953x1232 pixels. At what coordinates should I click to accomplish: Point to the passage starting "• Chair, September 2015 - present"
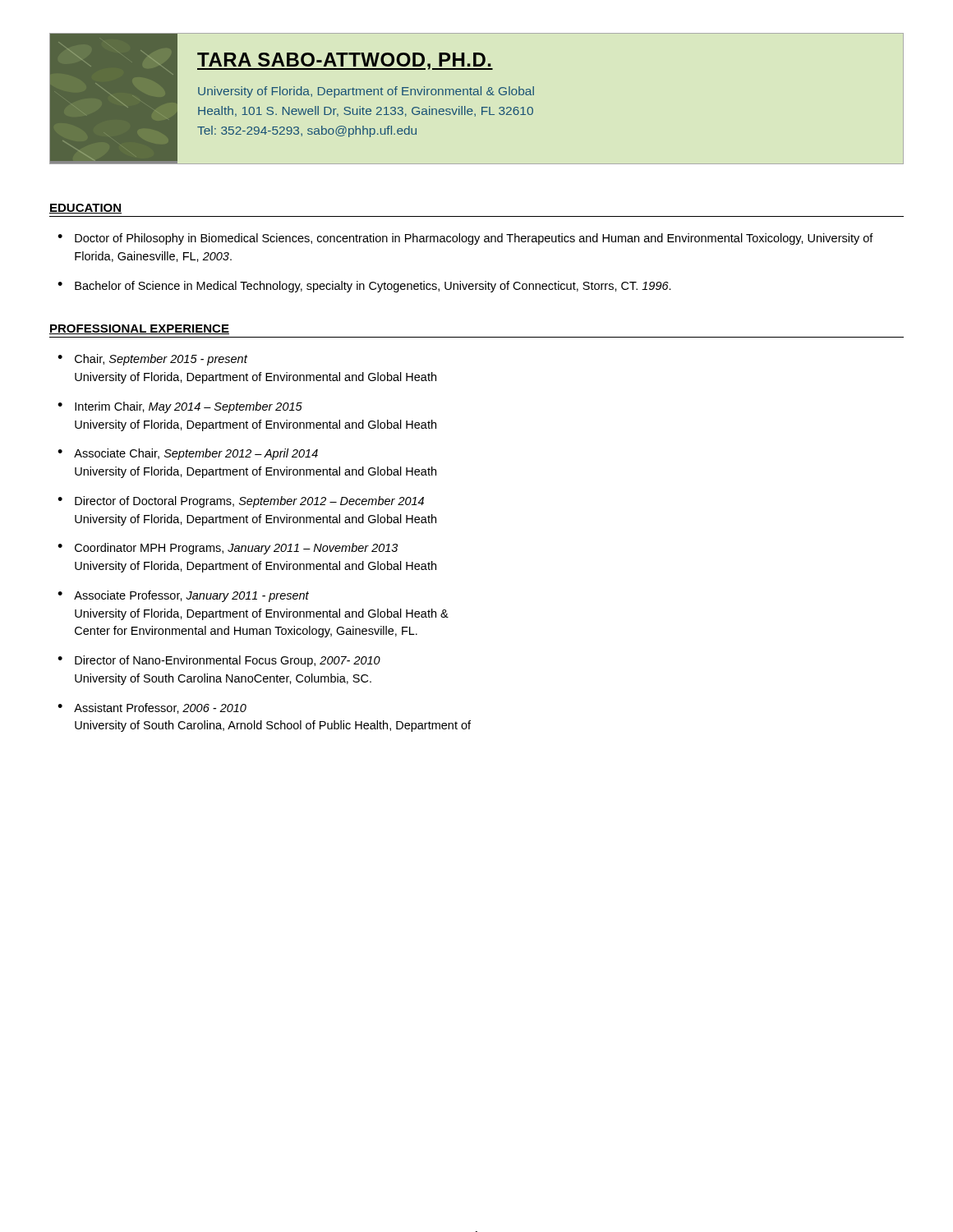point(247,369)
